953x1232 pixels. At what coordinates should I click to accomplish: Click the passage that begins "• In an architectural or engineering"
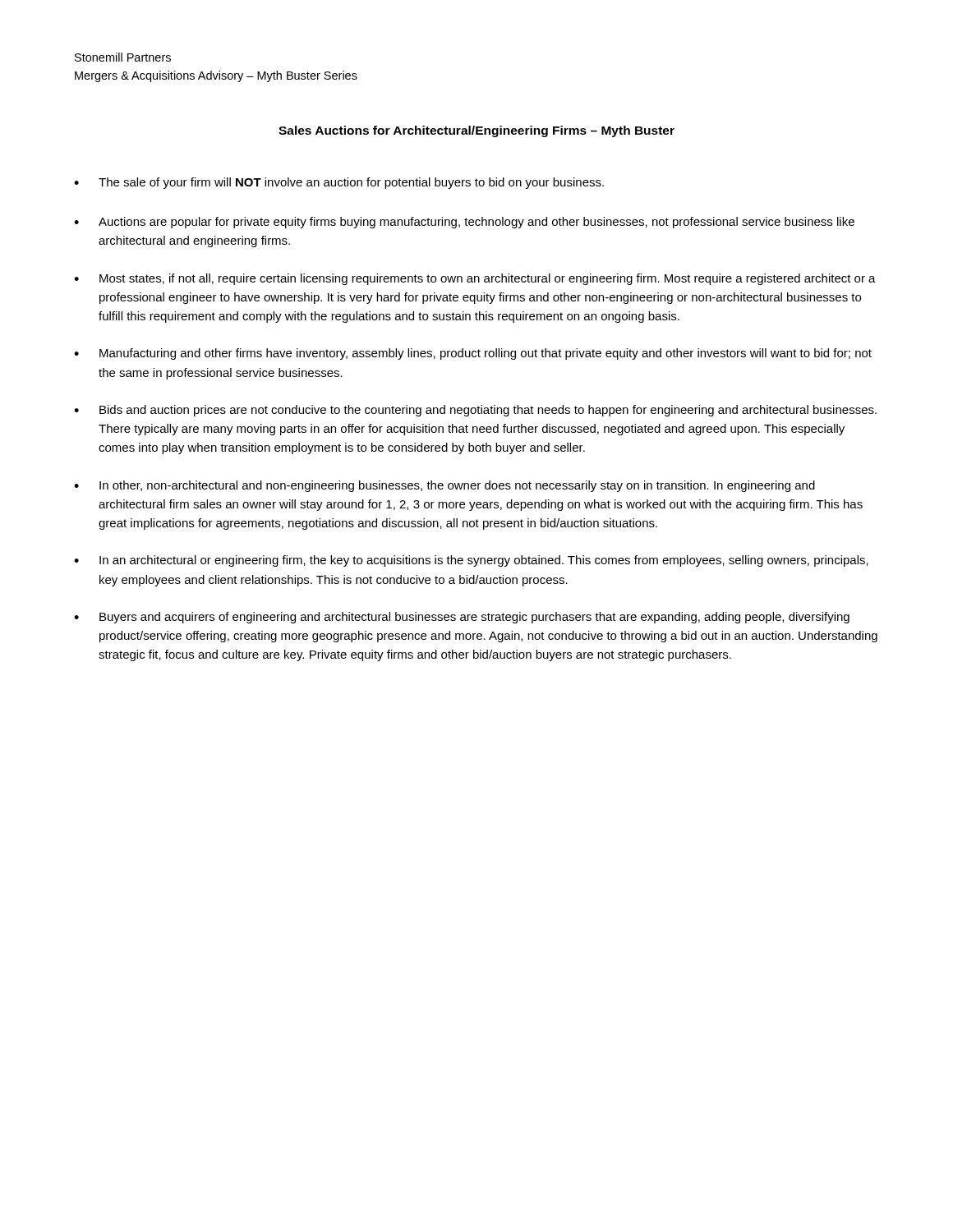point(476,570)
